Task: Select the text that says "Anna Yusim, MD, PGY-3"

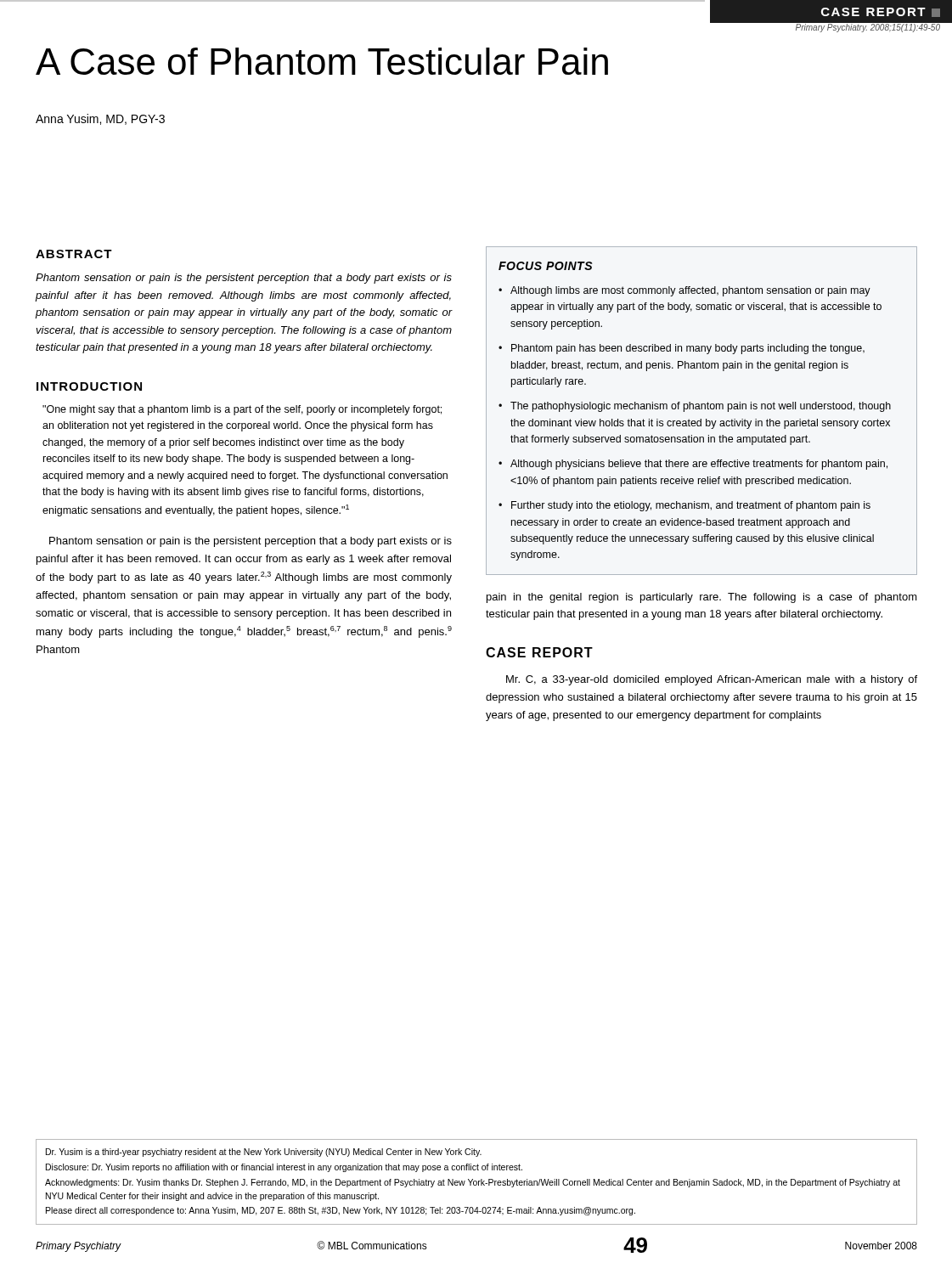Action: point(100,119)
